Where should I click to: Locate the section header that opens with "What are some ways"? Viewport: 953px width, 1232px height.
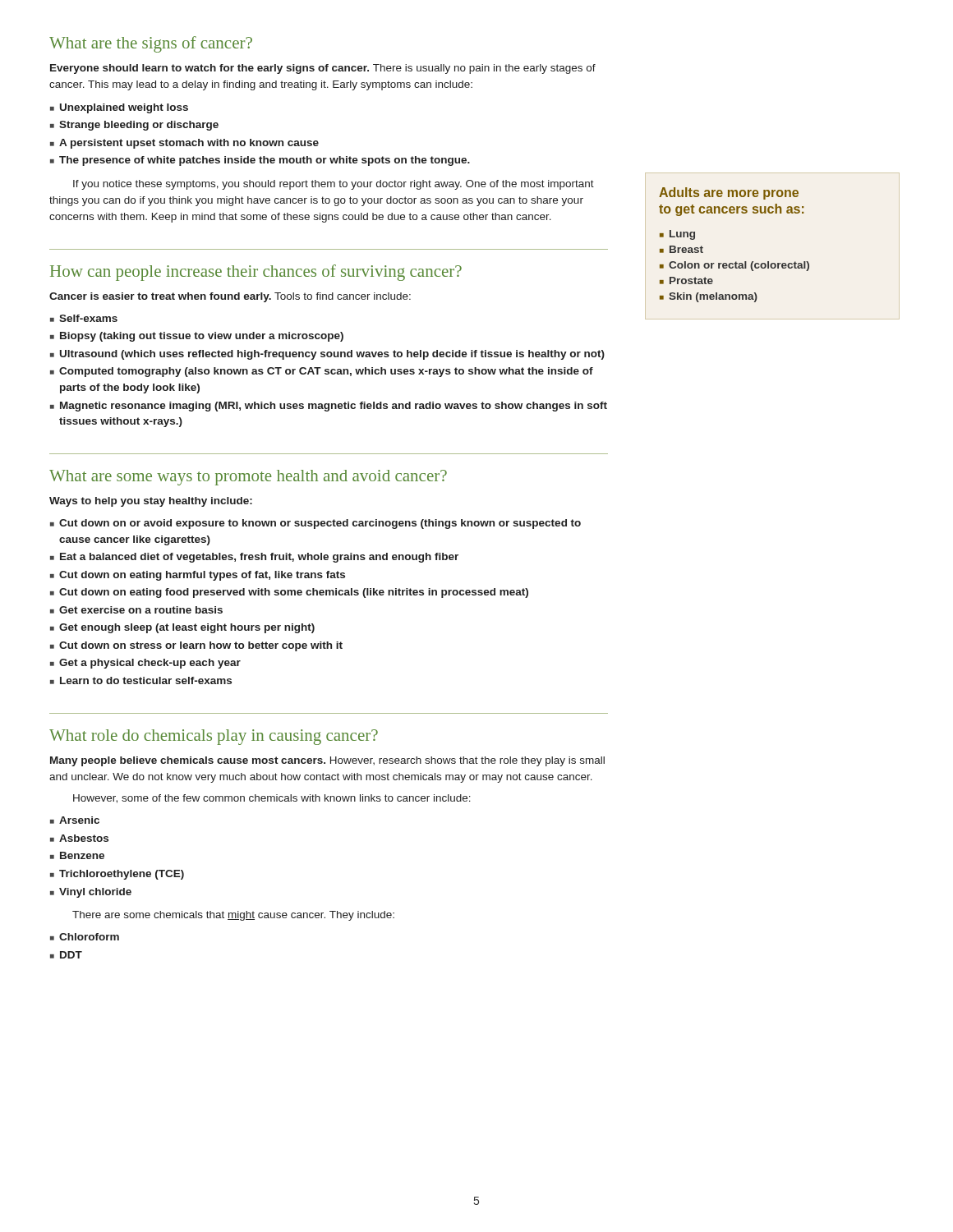[x=329, y=470]
